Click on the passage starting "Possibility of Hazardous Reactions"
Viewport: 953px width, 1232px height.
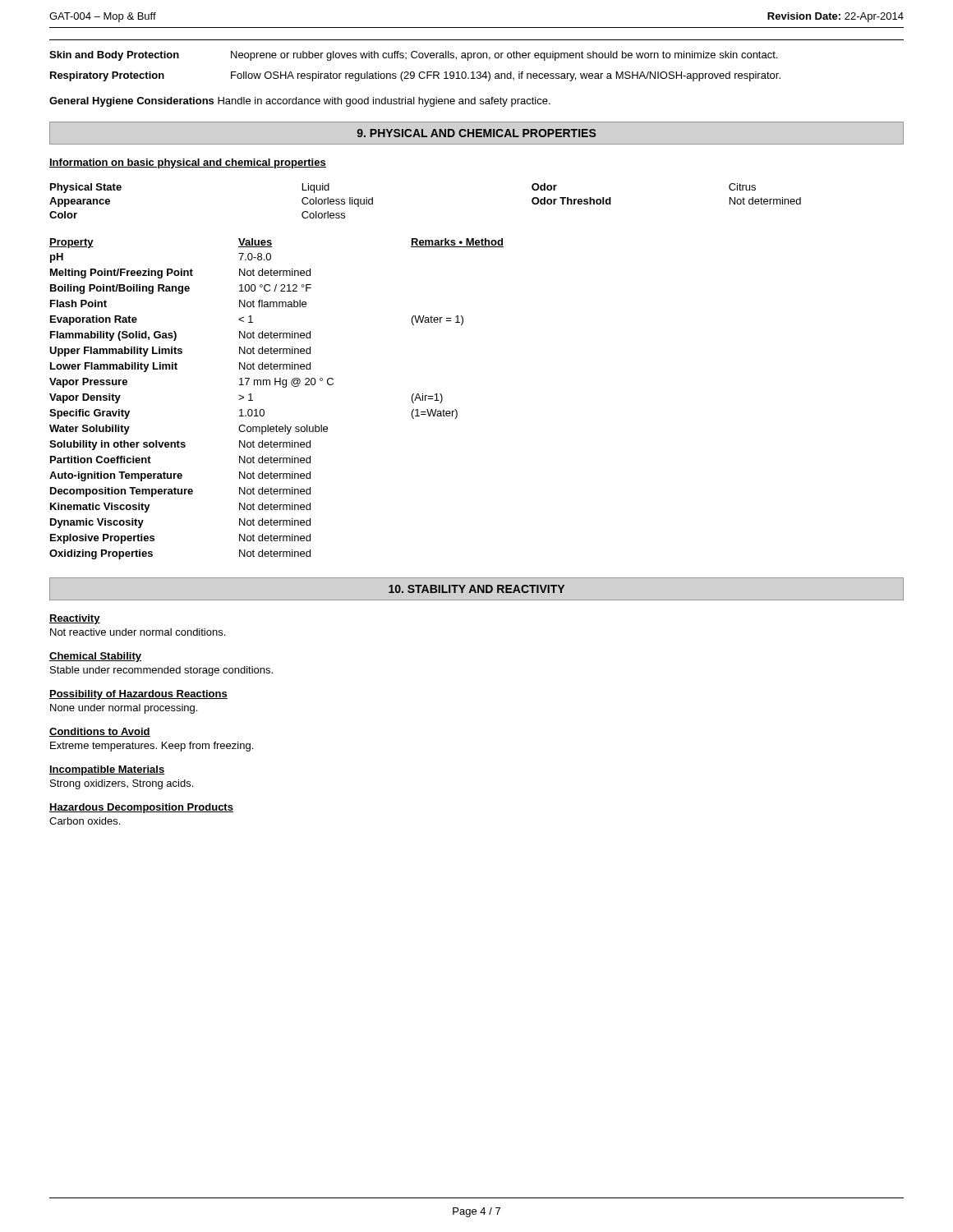138,695
